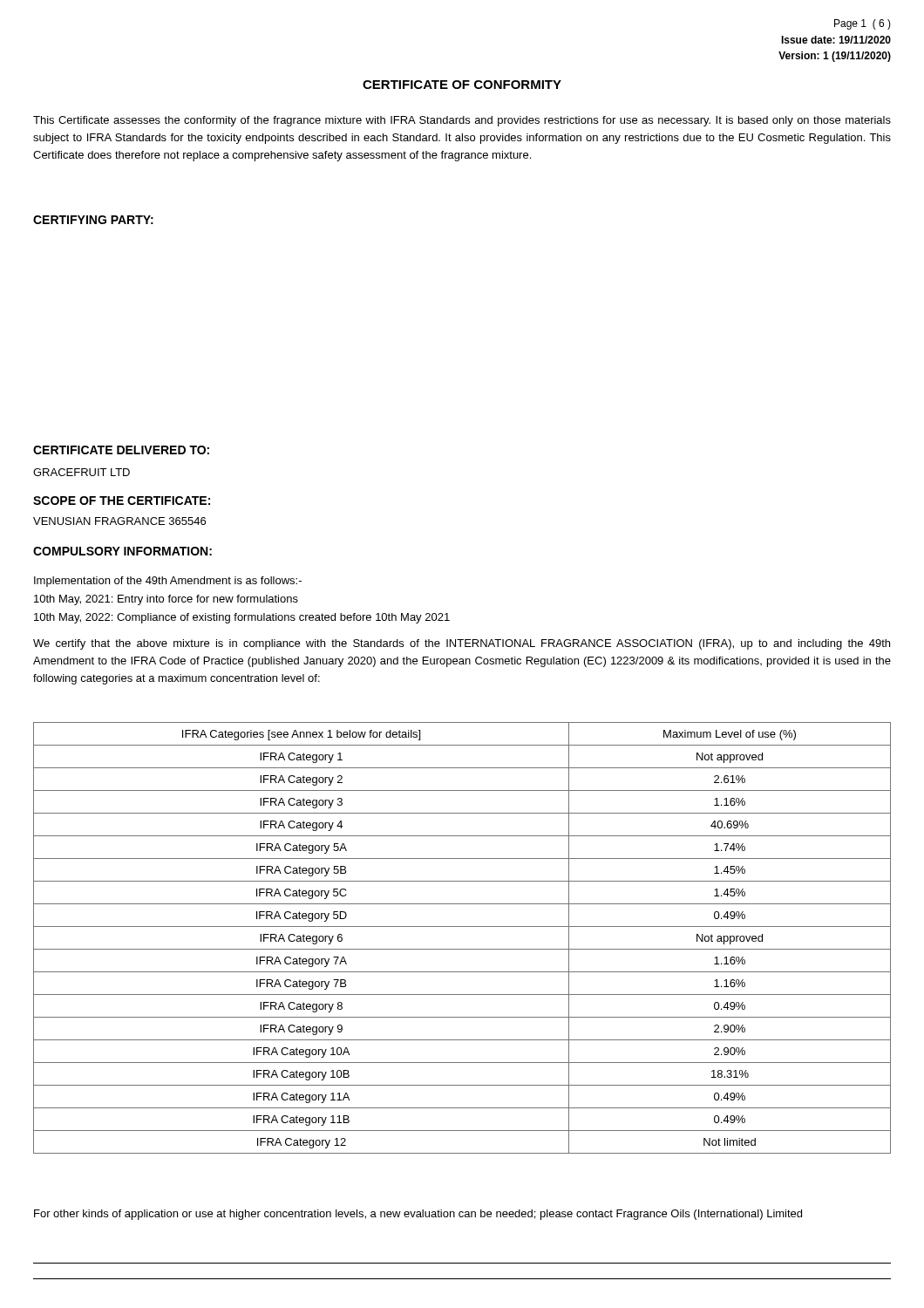Find the block on this page that starts "This Certificate assesses the conformity of the"
This screenshot has width=924, height=1308.
click(462, 137)
